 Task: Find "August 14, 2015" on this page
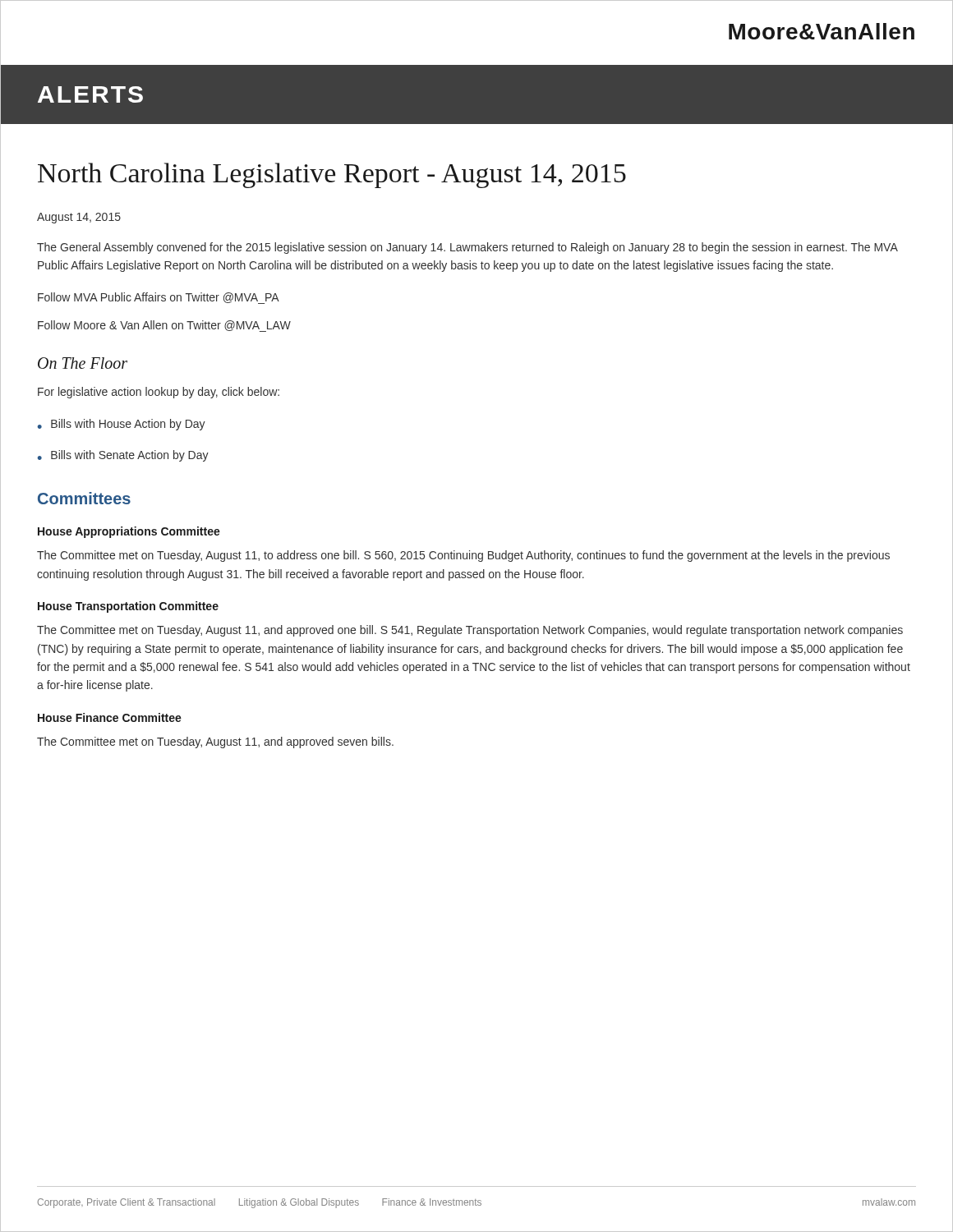[79, 218]
